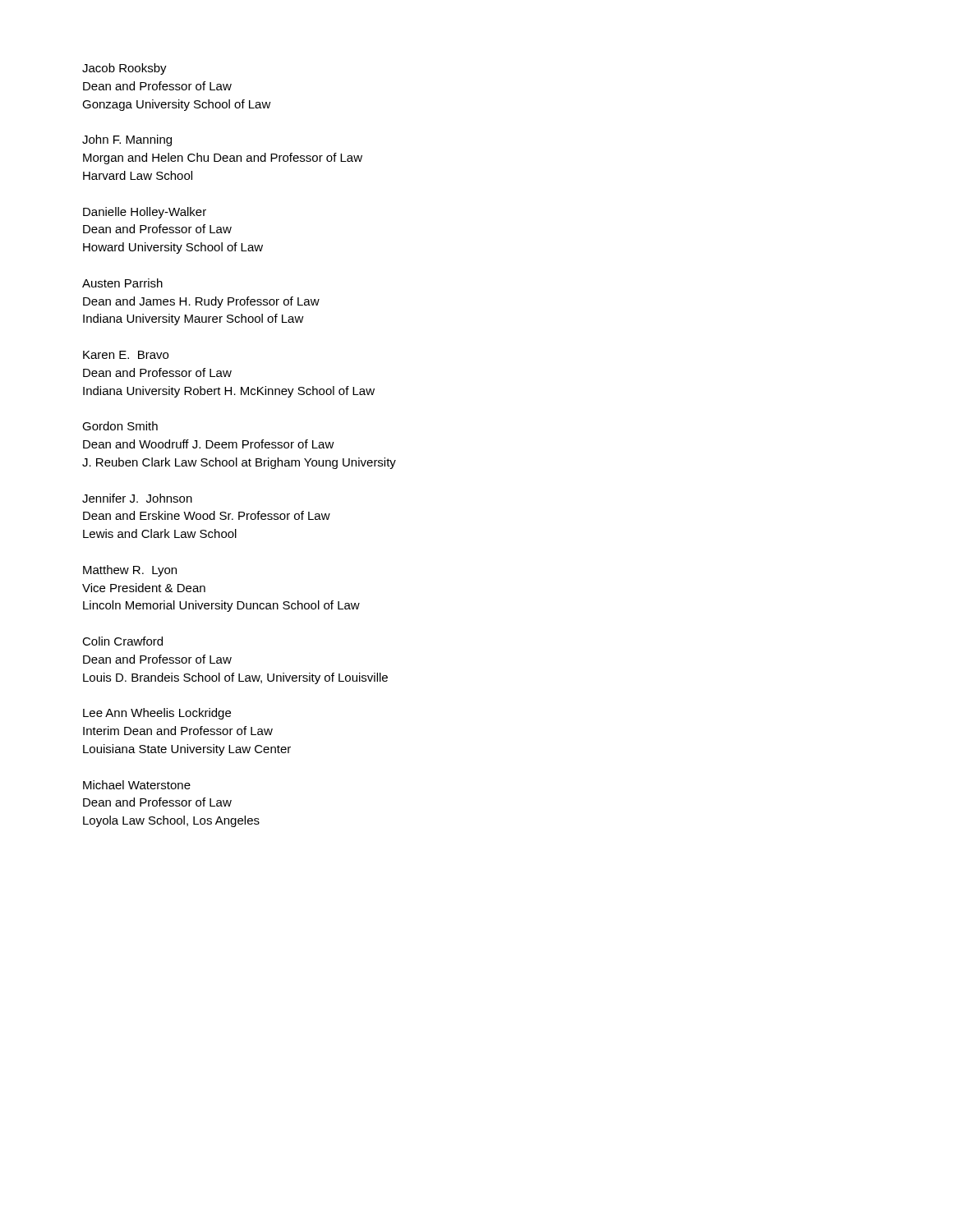This screenshot has width=953, height=1232.
Task: Locate the block of text that opens with "Danielle Holley-Walker Dean and Professor of Law Howard"
Action: (145, 213)
